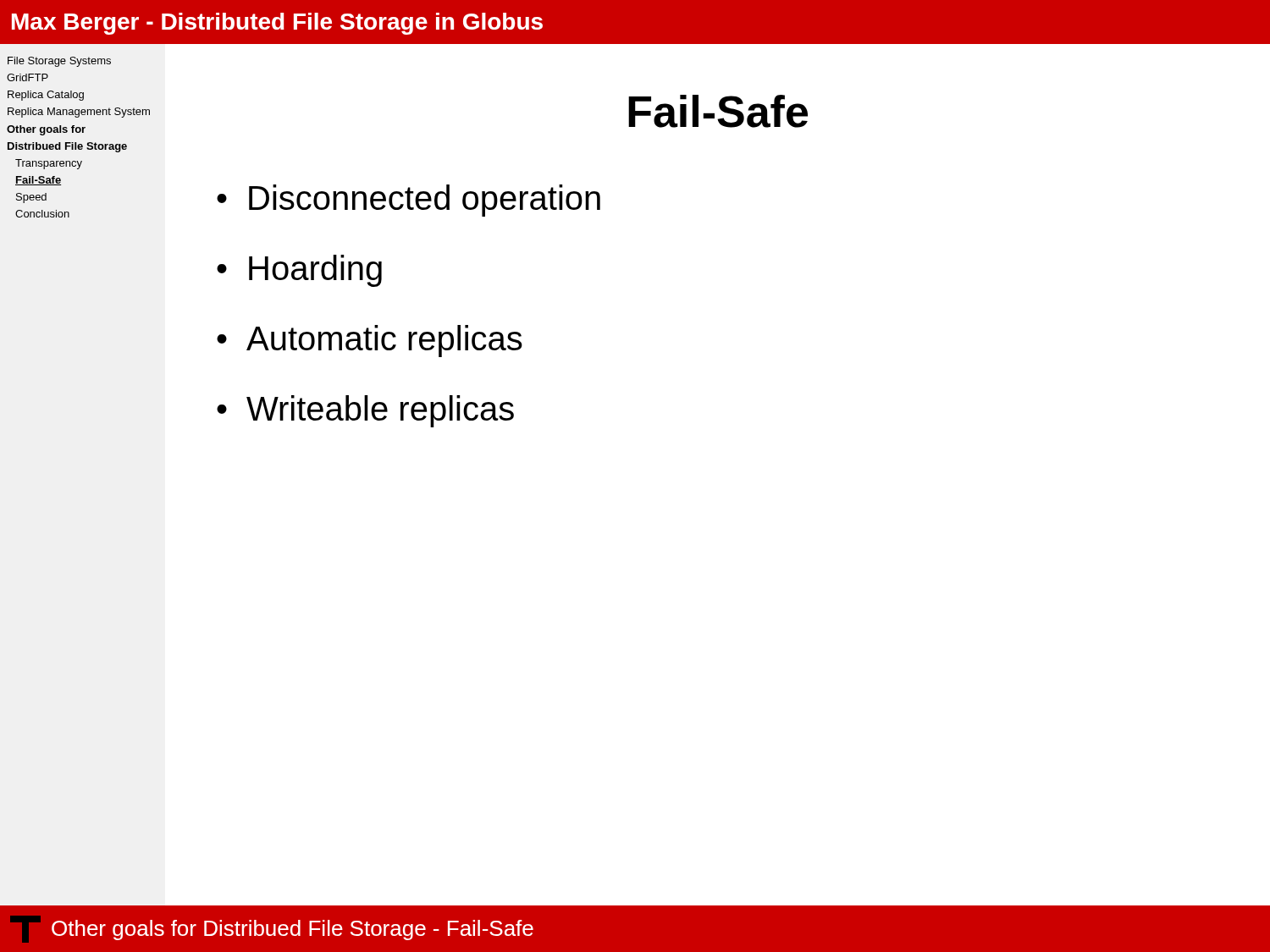Find the text starting "File Storage Systems GridFTP Replica Catalog Replica Management"
This screenshot has height=952, width=1270.
pyautogui.click(x=79, y=137)
